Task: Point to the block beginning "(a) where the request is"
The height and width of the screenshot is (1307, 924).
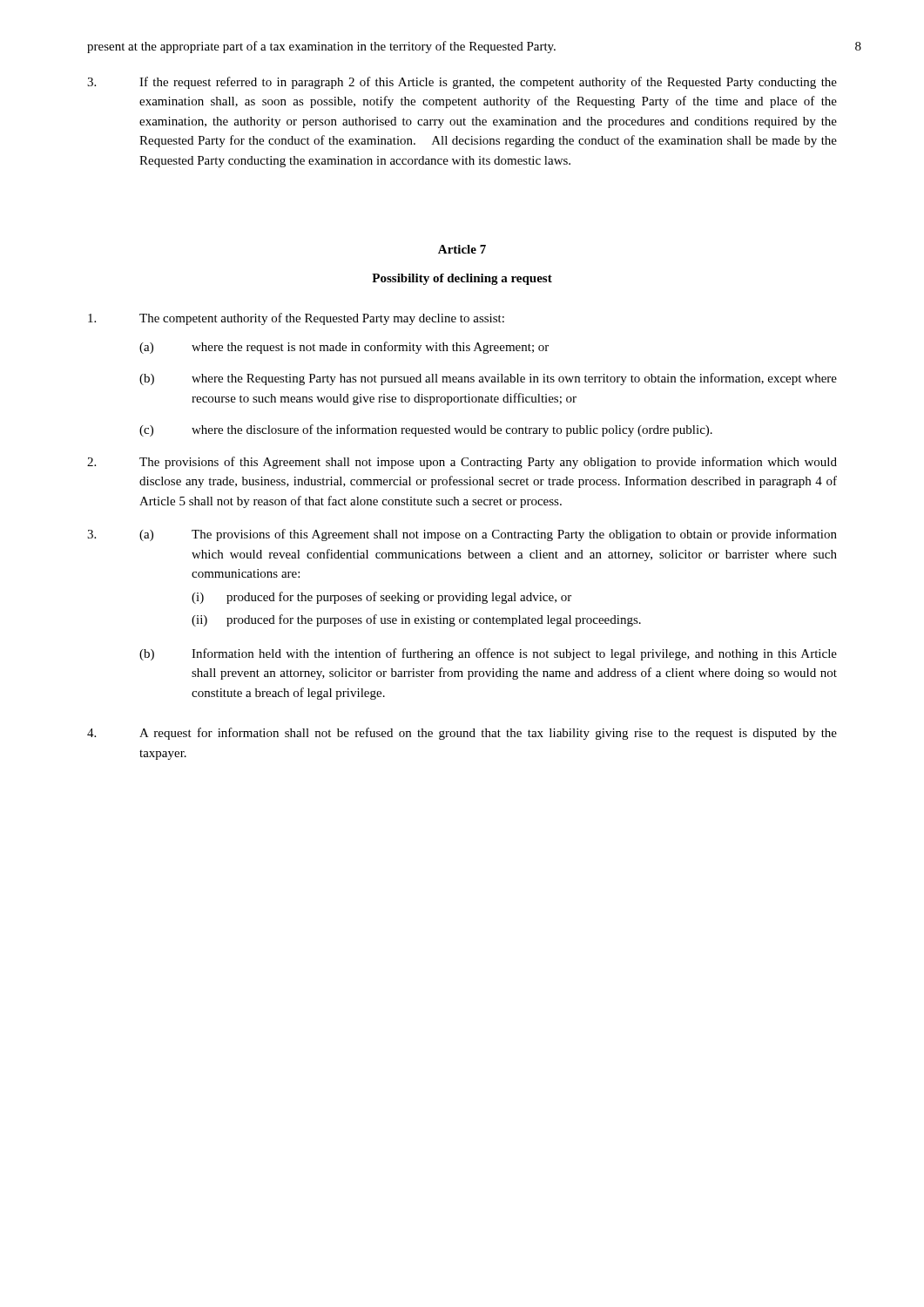Action: [488, 347]
